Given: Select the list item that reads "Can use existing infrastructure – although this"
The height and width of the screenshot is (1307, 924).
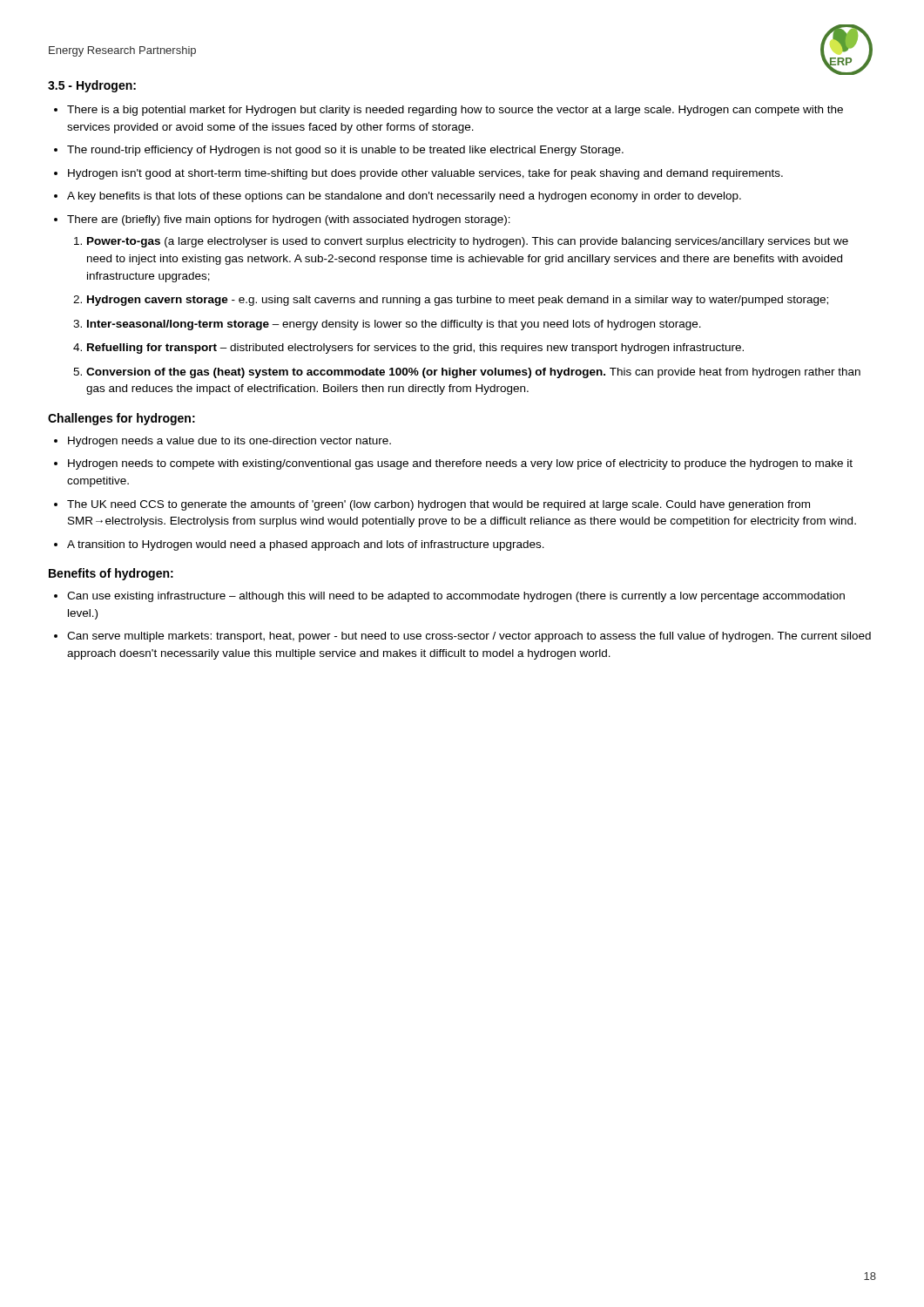Looking at the screenshot, I should click(x=456, y=604).
